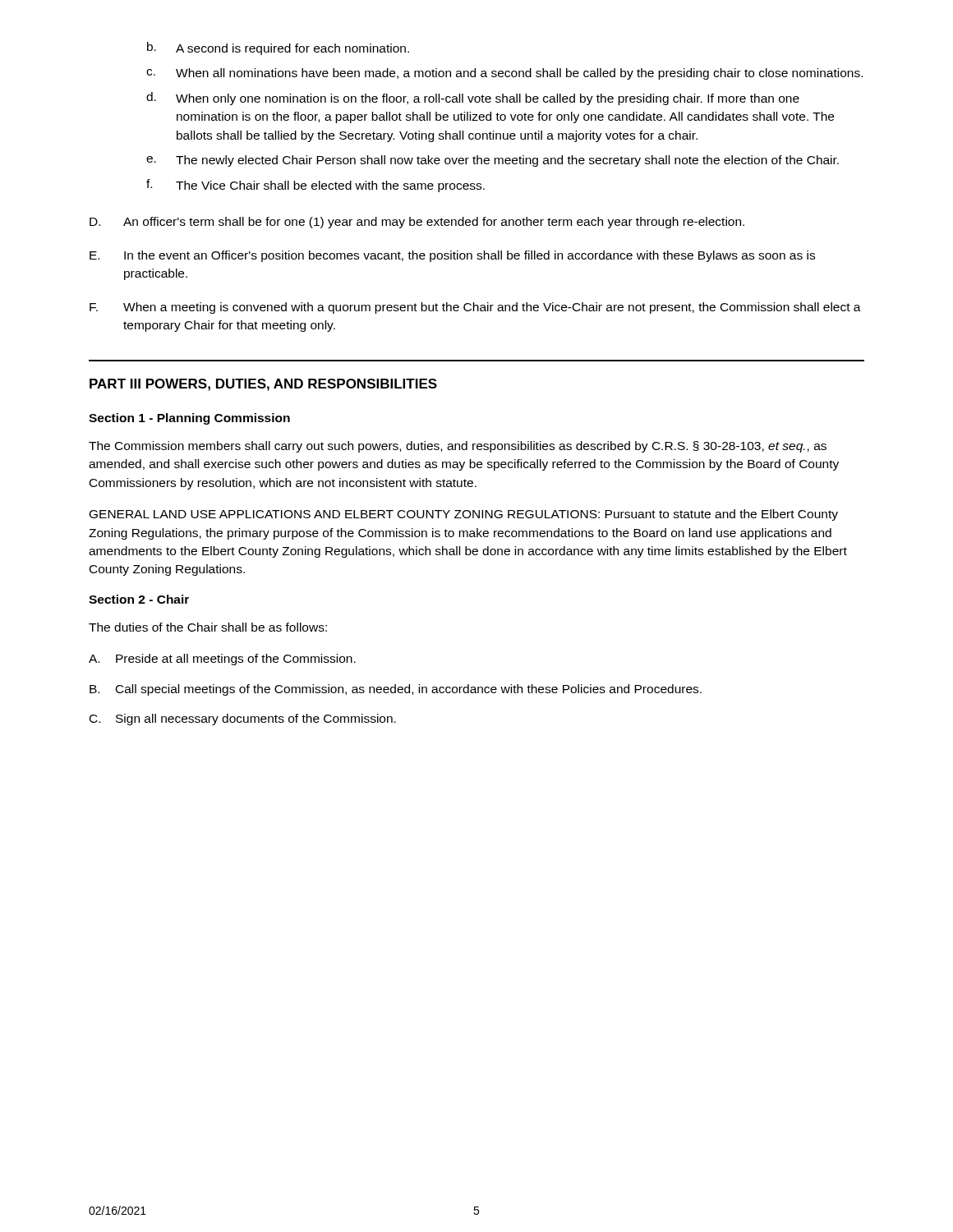
Task: Where is the passage that starts "d. When only one nomination"?
Action: [x=505, y=117]
